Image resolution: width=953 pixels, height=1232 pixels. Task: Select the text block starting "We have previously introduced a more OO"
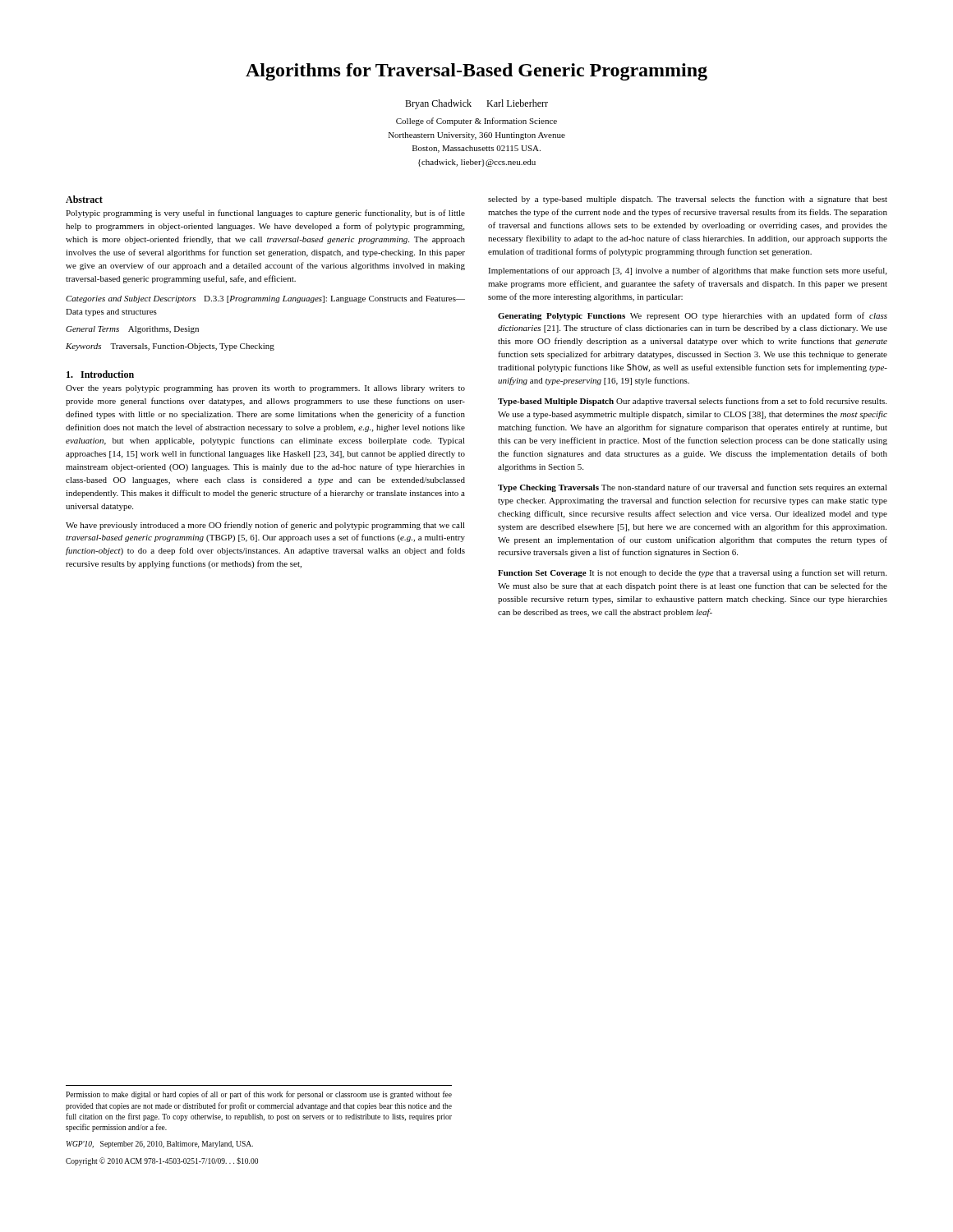click(265, 544)
